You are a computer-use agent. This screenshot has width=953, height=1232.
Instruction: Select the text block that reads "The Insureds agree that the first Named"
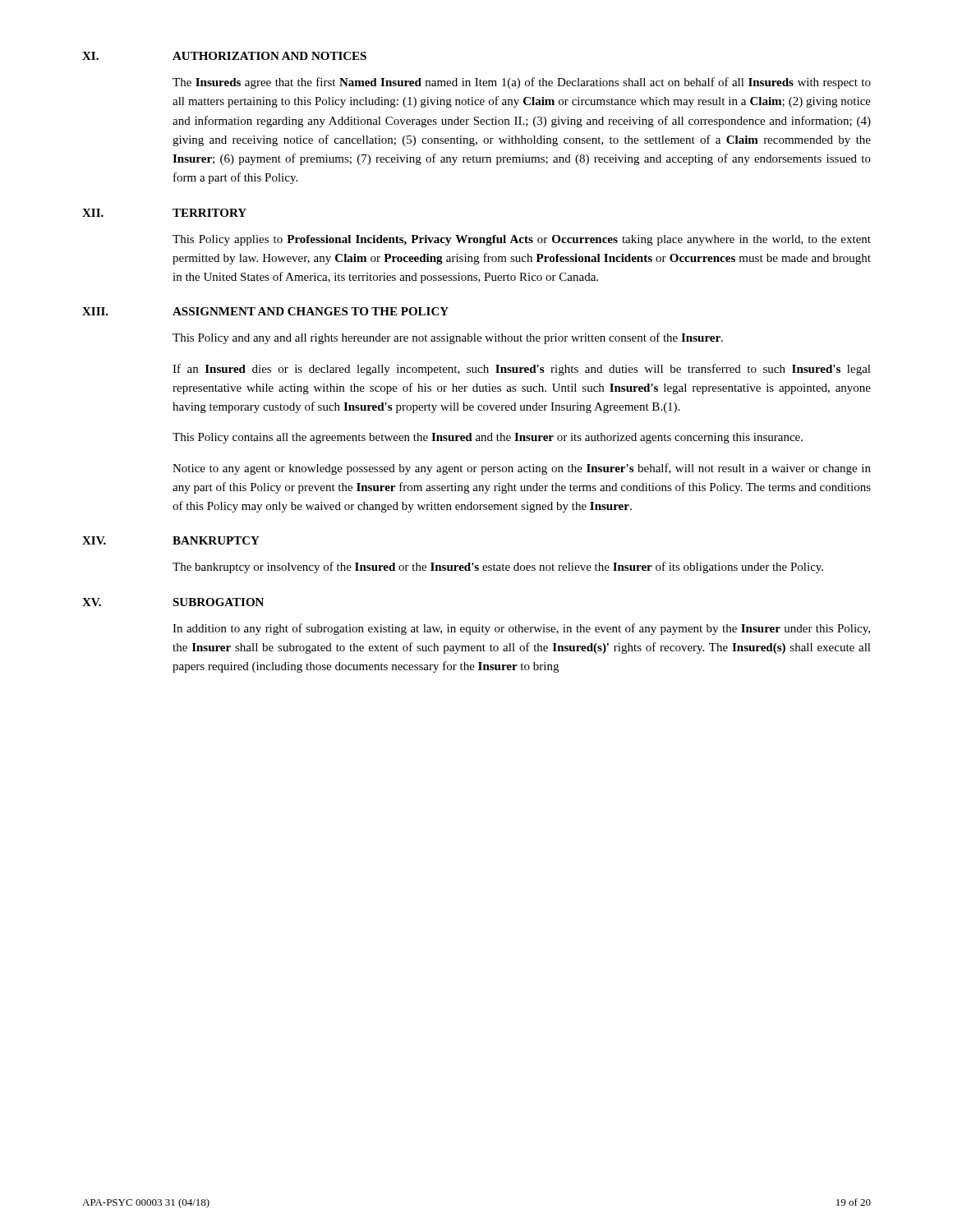[x=522, y=130]
